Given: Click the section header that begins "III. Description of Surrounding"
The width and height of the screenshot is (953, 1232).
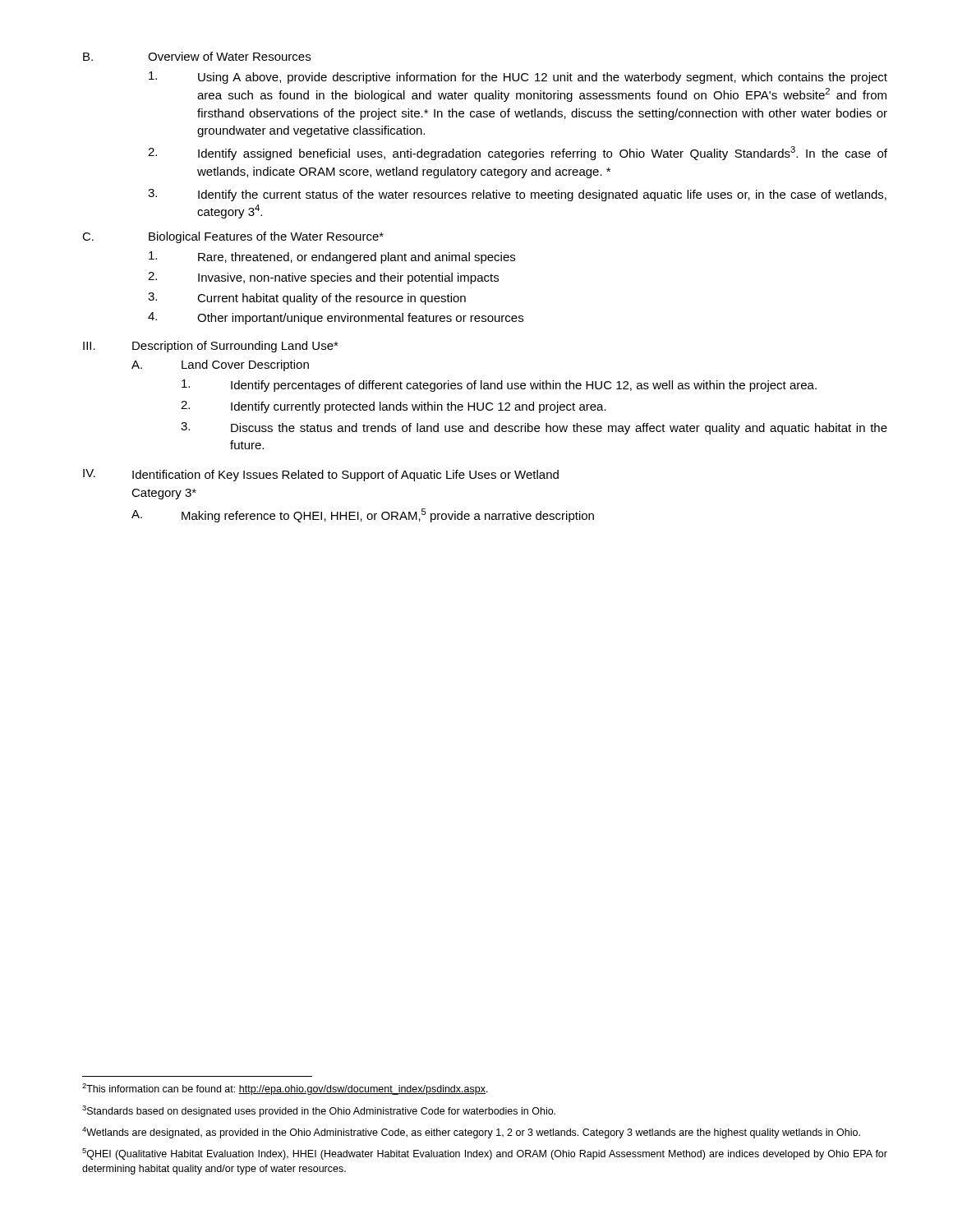Looking at the screenshot, I should (x=210, y=345).
